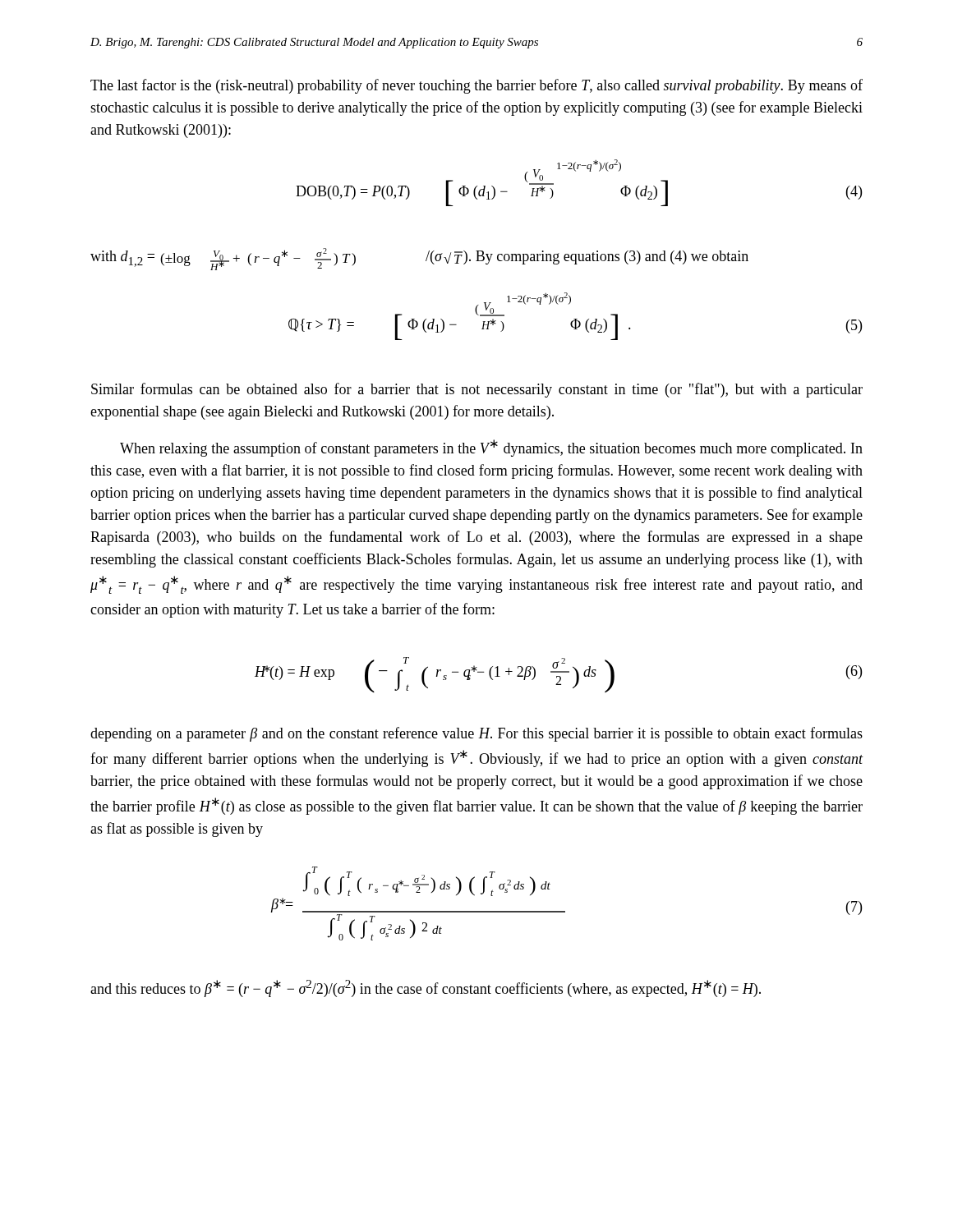Navigate to the element starting "ℚ{τ > T} = [ Φ (d1)"

(x=476, y=325)
